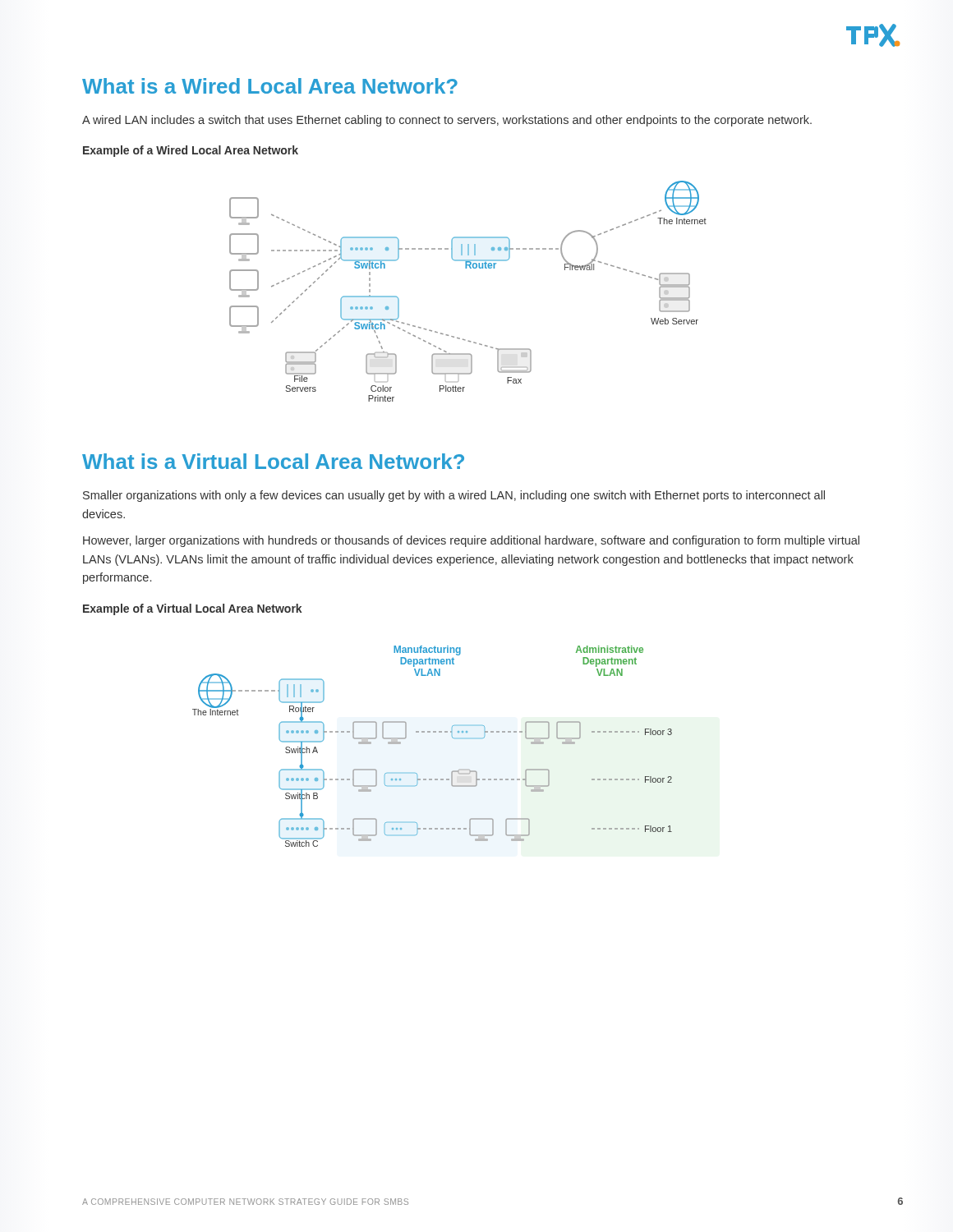Find the section header that says "Example of a Wired"

tap(191, 151)
